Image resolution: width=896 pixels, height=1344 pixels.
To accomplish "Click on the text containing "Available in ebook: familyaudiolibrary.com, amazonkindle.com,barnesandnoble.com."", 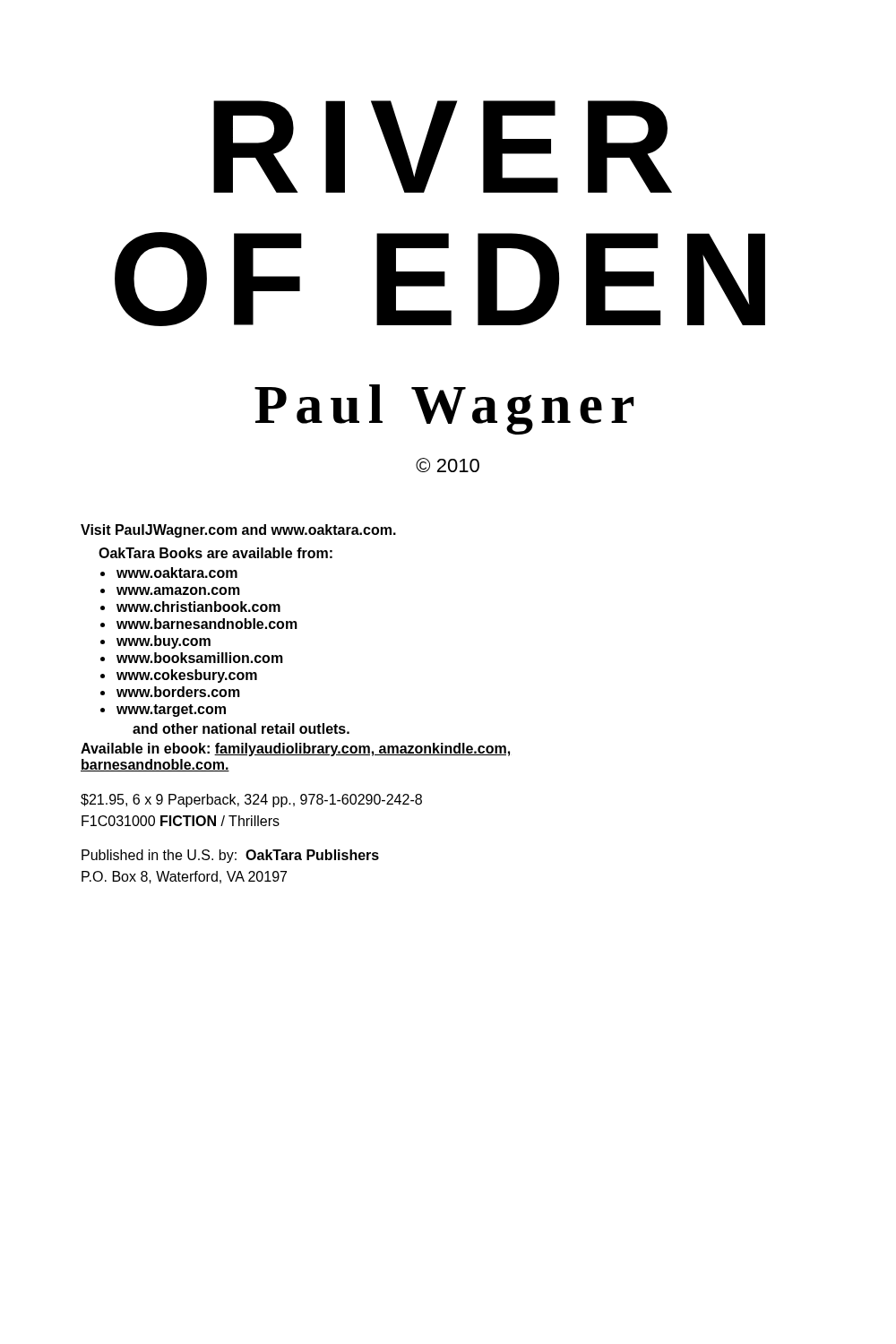I will [x=296, y=757].
